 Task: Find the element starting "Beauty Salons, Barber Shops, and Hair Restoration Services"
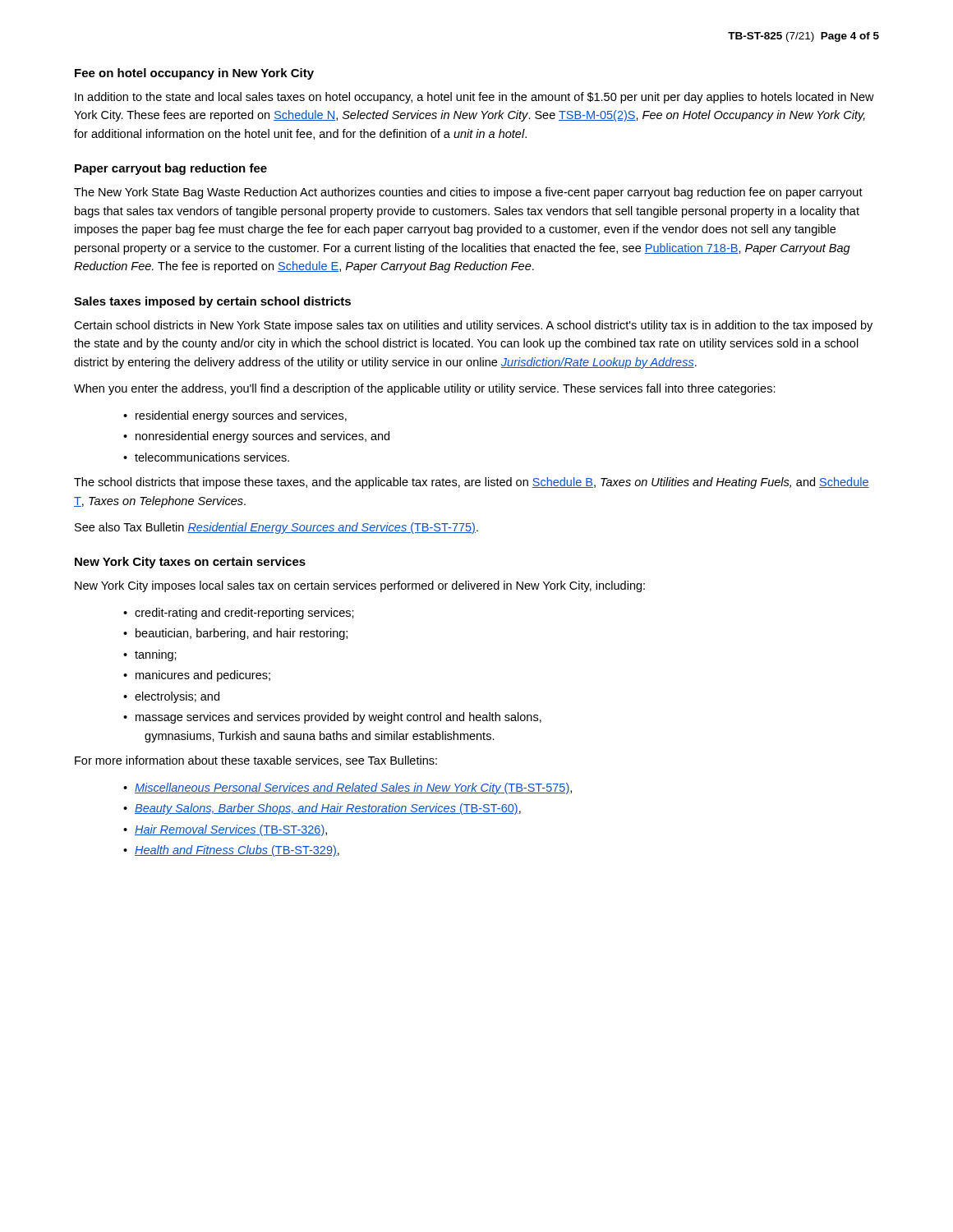click(x=328, y=808)
